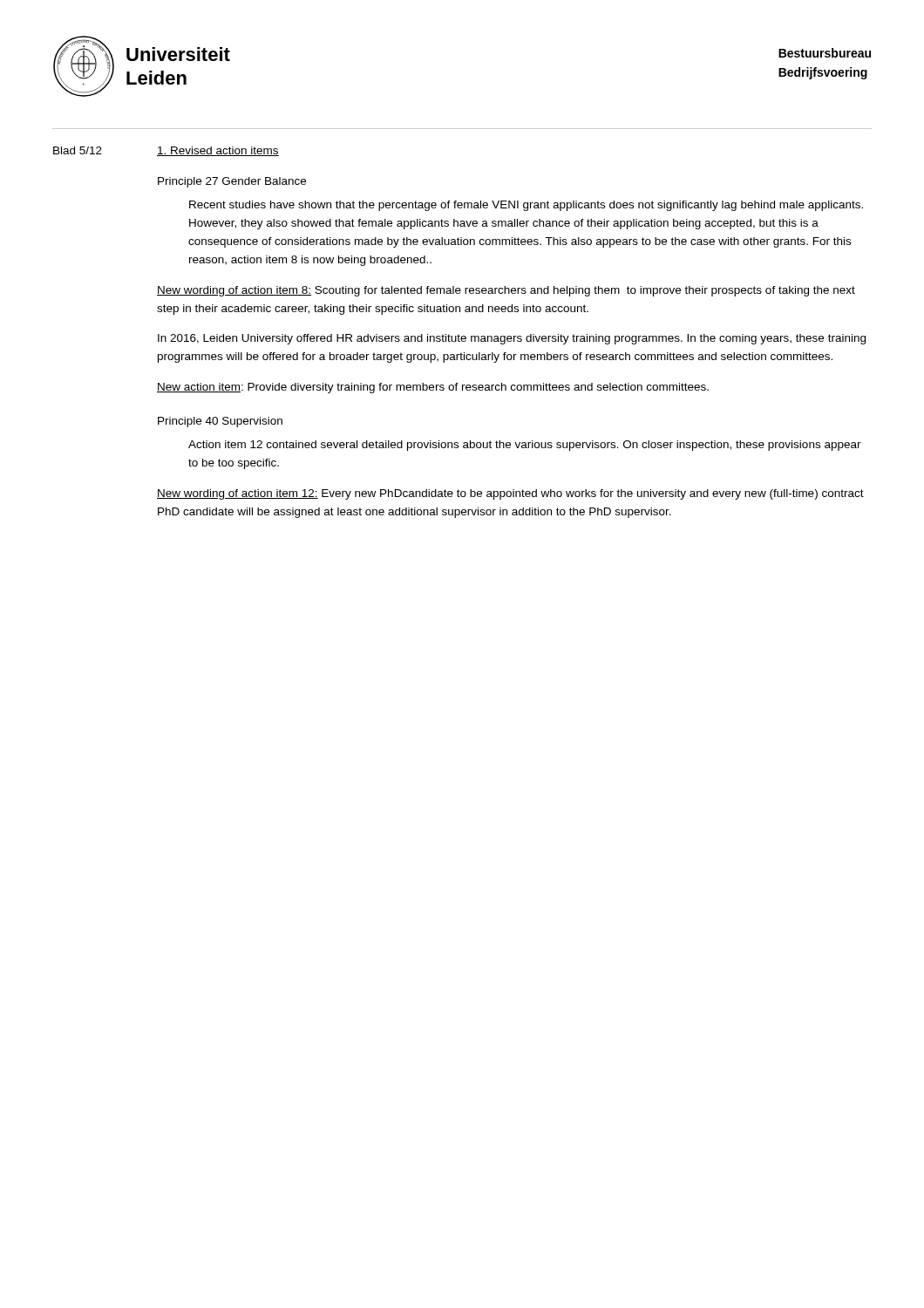Navigate to the region starting "Principle 27 Gender Balance"
924x1308 pixels.
click(x=232, y=181)
